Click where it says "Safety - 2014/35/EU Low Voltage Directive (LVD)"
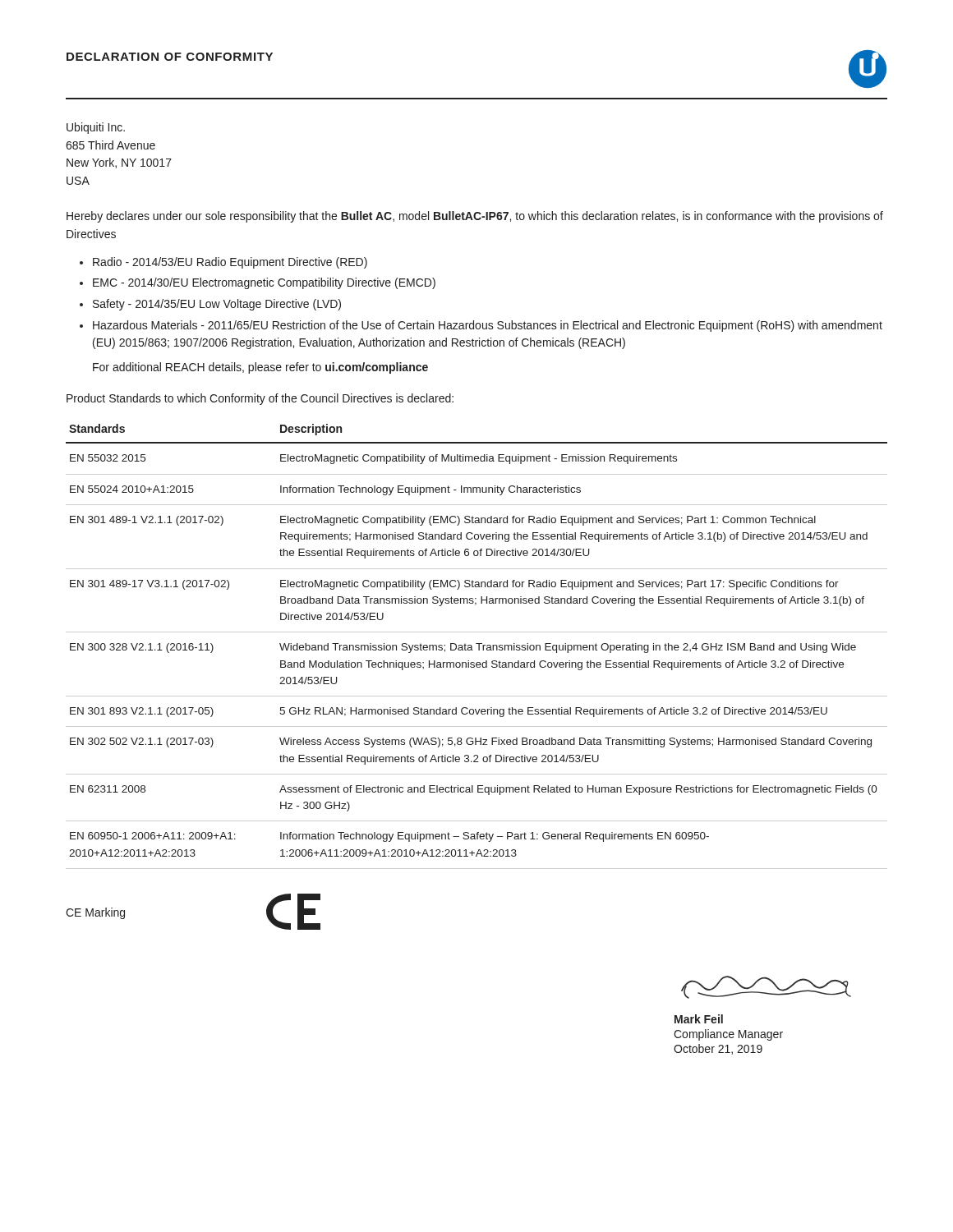 coord(217,304)
